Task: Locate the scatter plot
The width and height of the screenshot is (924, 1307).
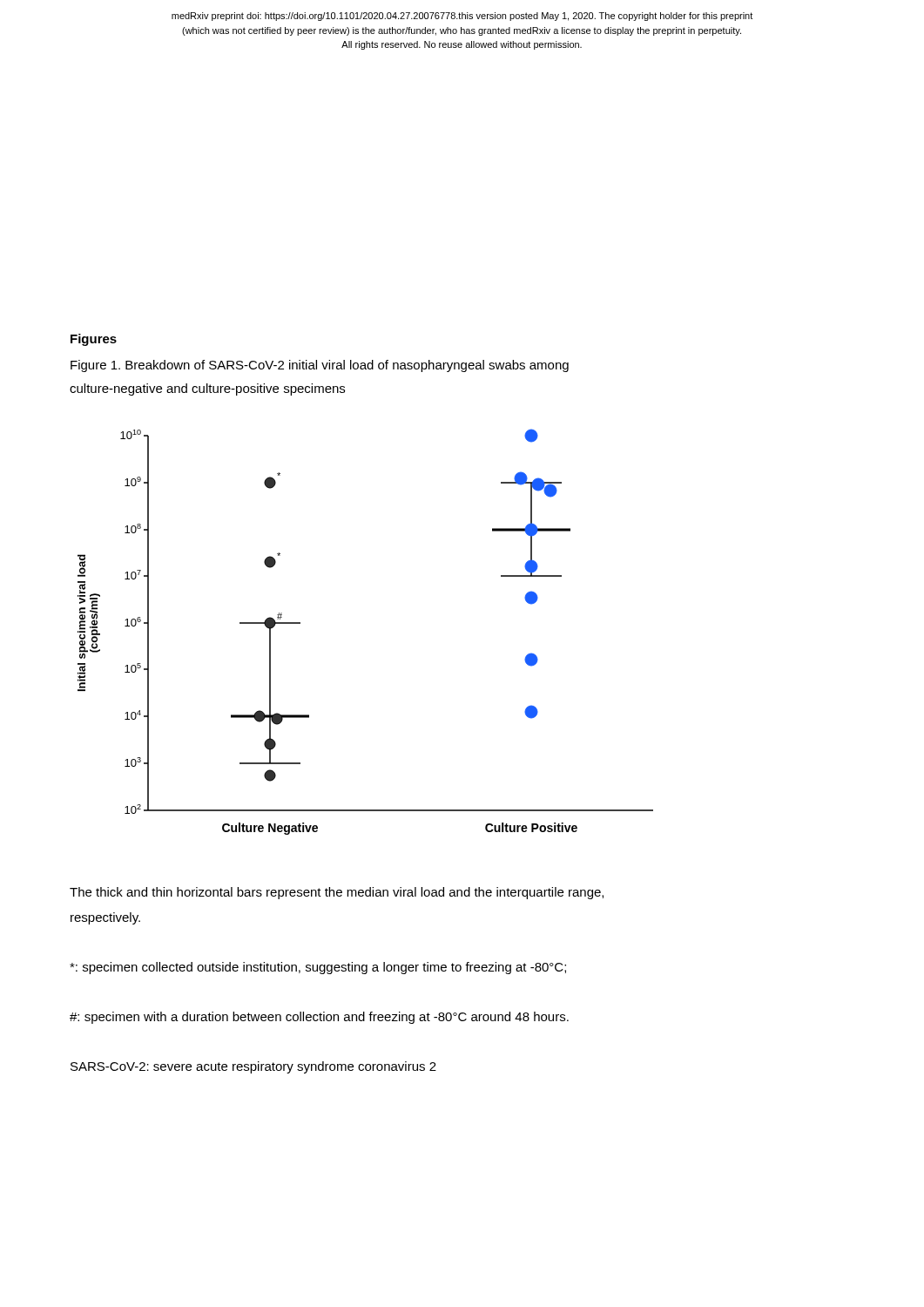Action: (x=374, y=640)
